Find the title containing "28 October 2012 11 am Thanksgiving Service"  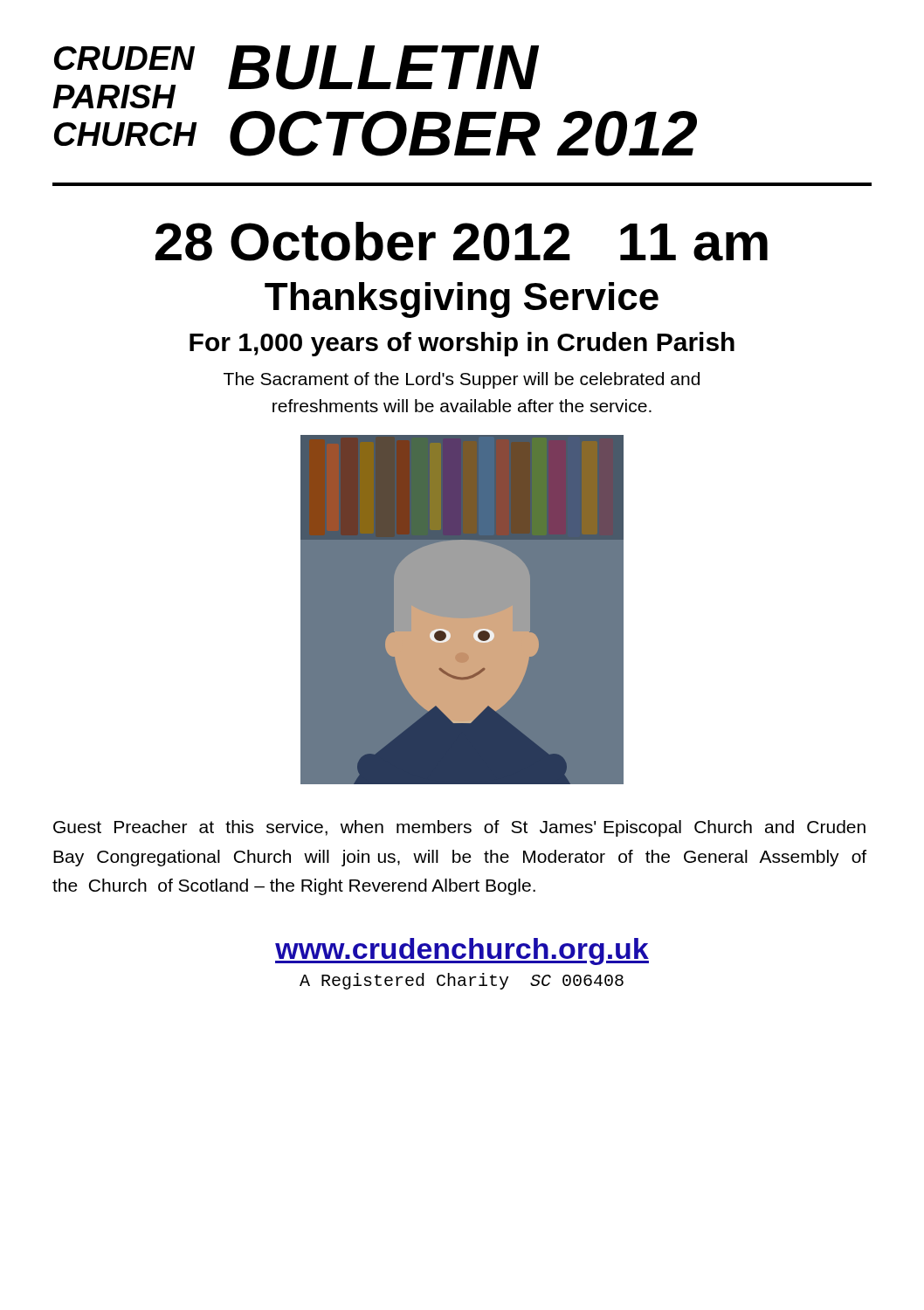462,266
